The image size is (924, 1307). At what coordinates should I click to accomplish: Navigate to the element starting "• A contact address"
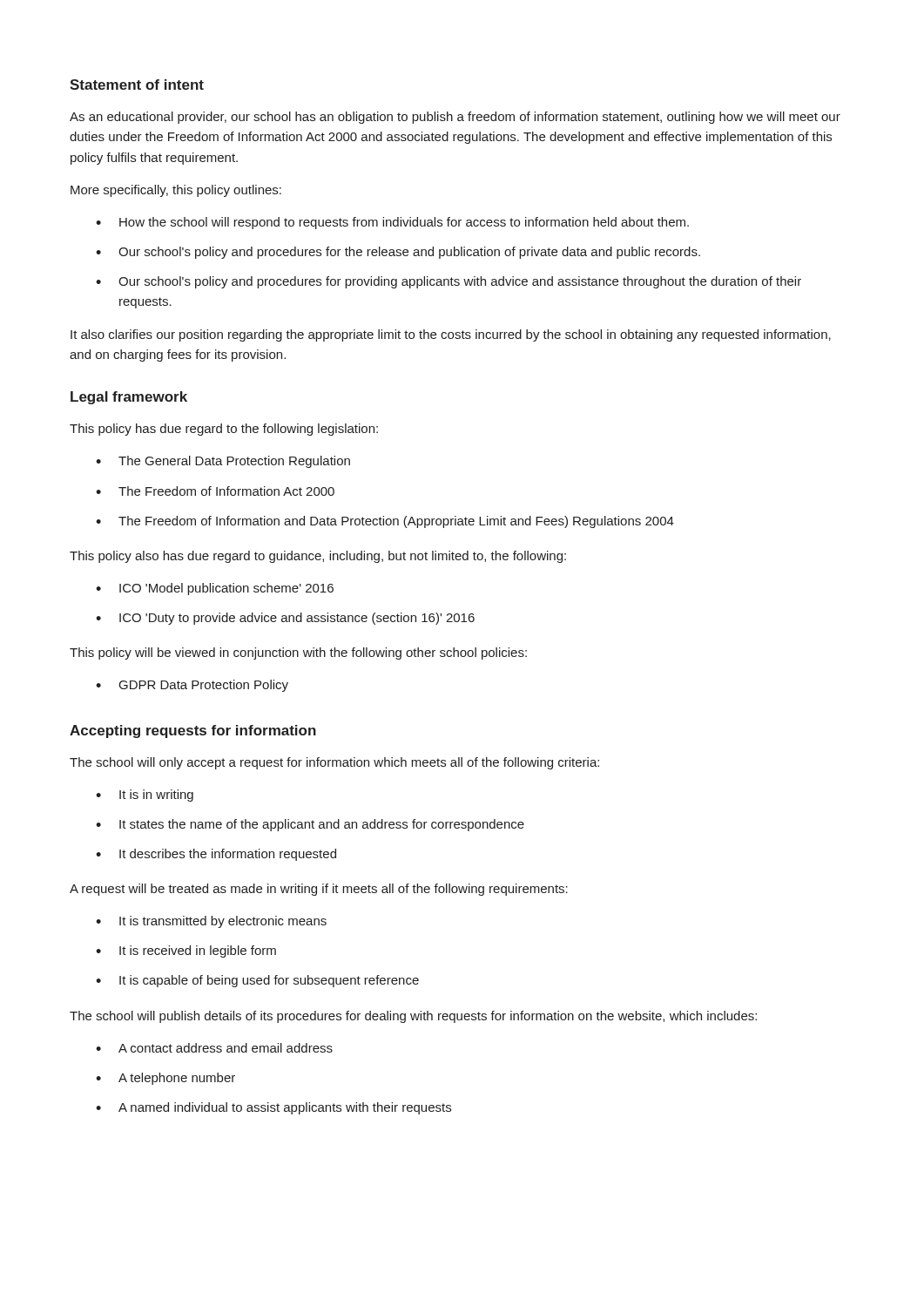pyautogui.click(x=214, y=1048)
